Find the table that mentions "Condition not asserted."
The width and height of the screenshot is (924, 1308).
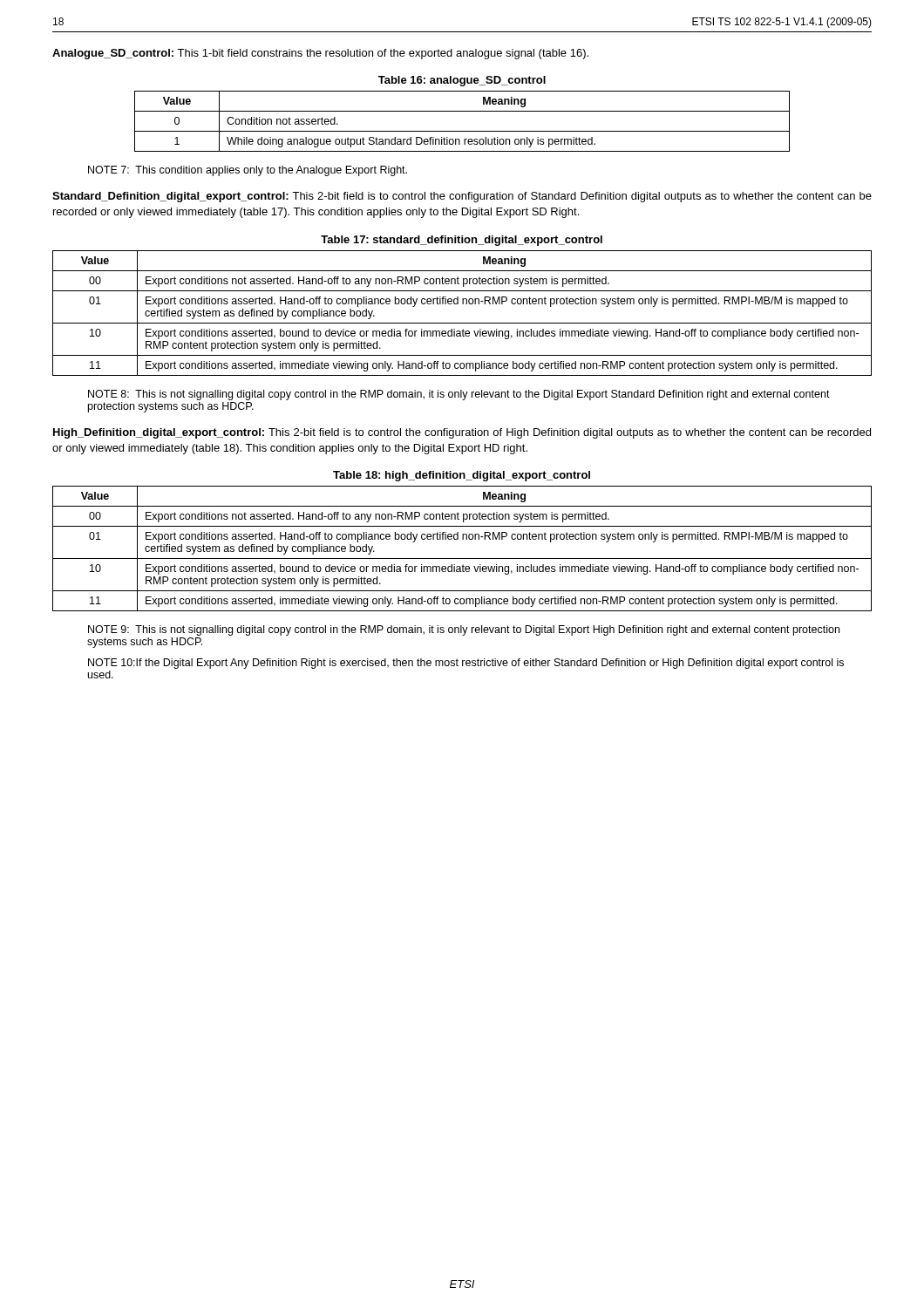[462, 121]
